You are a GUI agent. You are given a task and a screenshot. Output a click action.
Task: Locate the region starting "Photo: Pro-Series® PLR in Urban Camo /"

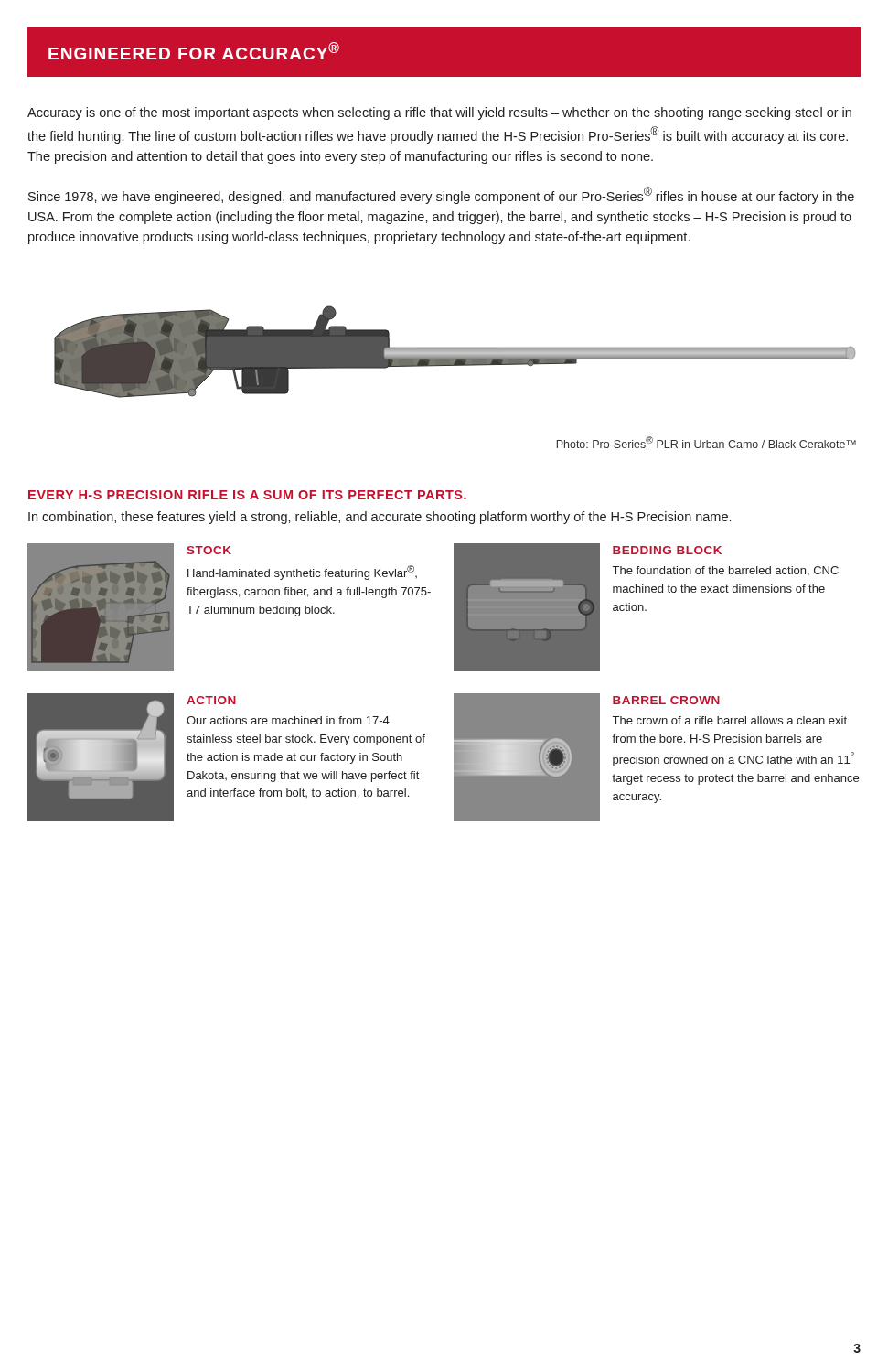click(706, 443)
